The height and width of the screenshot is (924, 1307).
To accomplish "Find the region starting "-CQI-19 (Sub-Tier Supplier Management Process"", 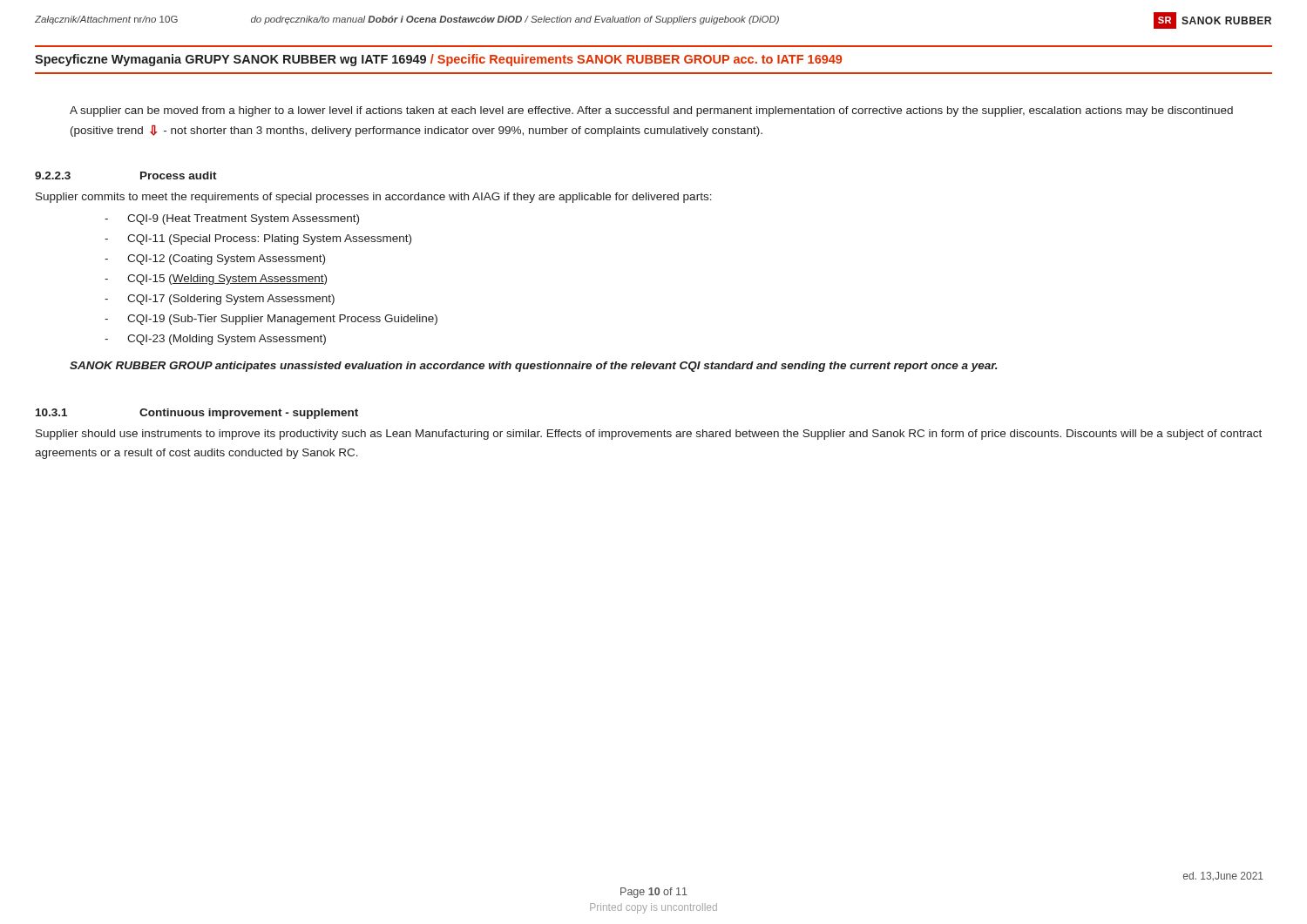I will point(271,319).
